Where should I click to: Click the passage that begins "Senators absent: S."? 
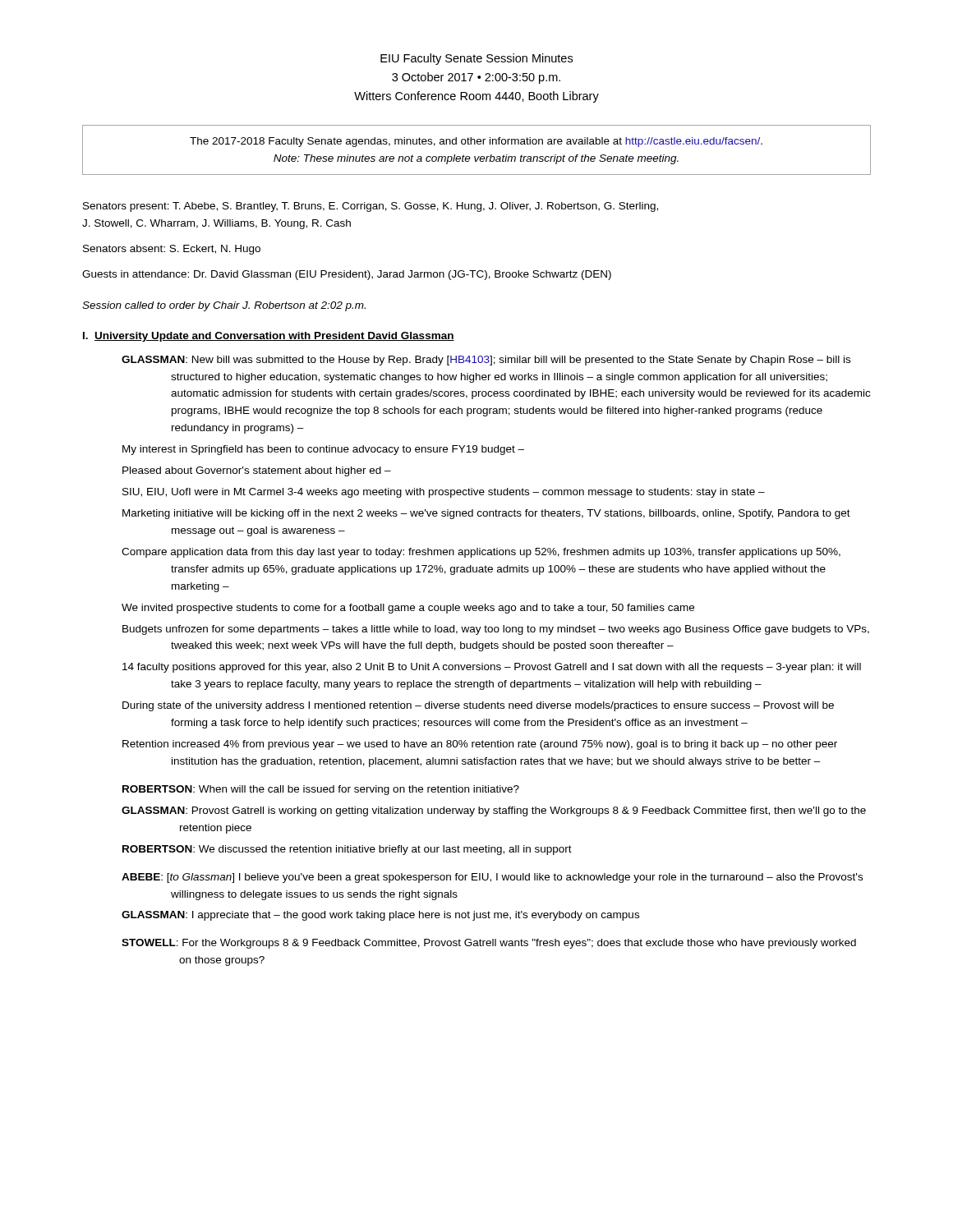pos(172,248)
